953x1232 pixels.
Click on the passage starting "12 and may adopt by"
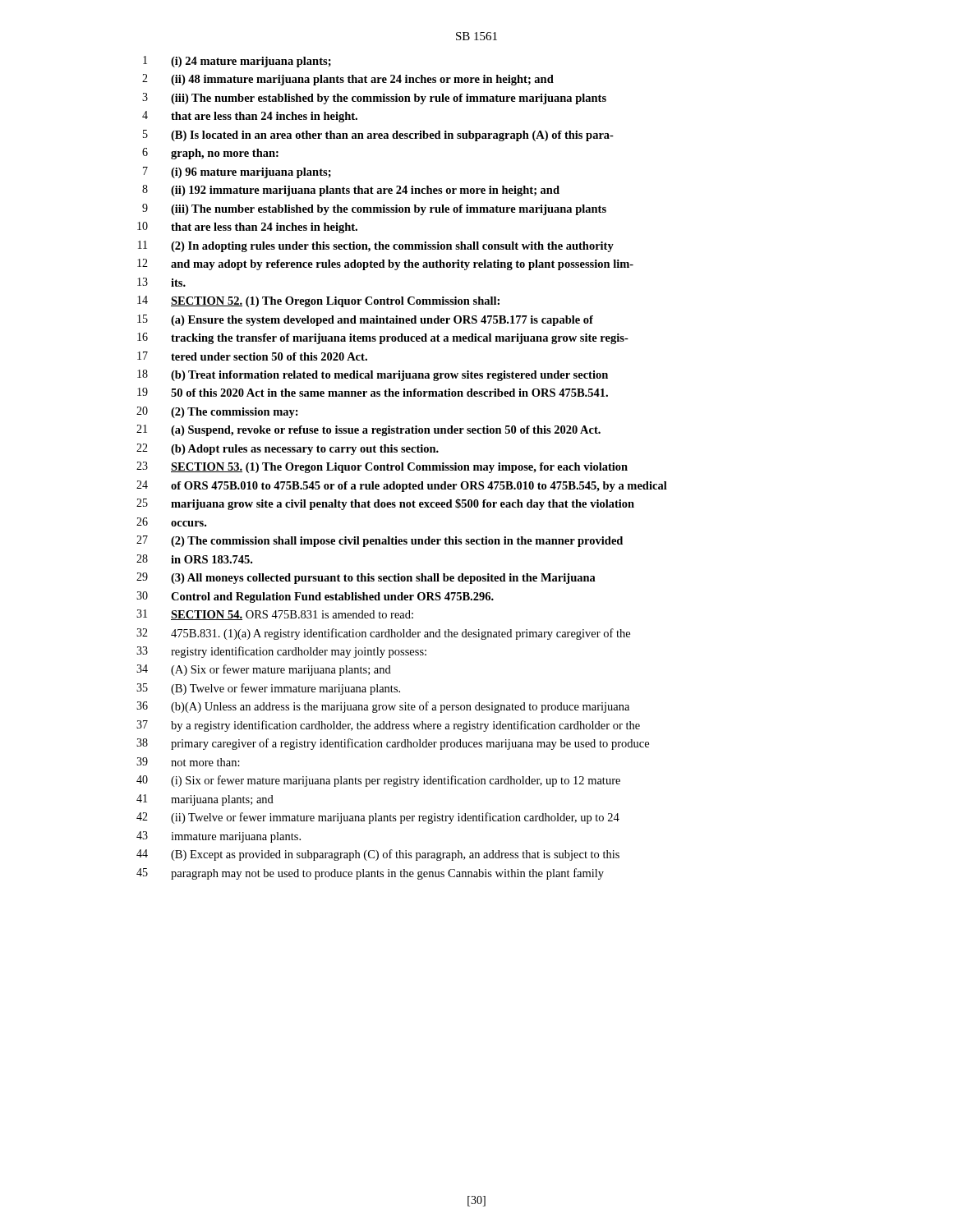click(485, 264)
